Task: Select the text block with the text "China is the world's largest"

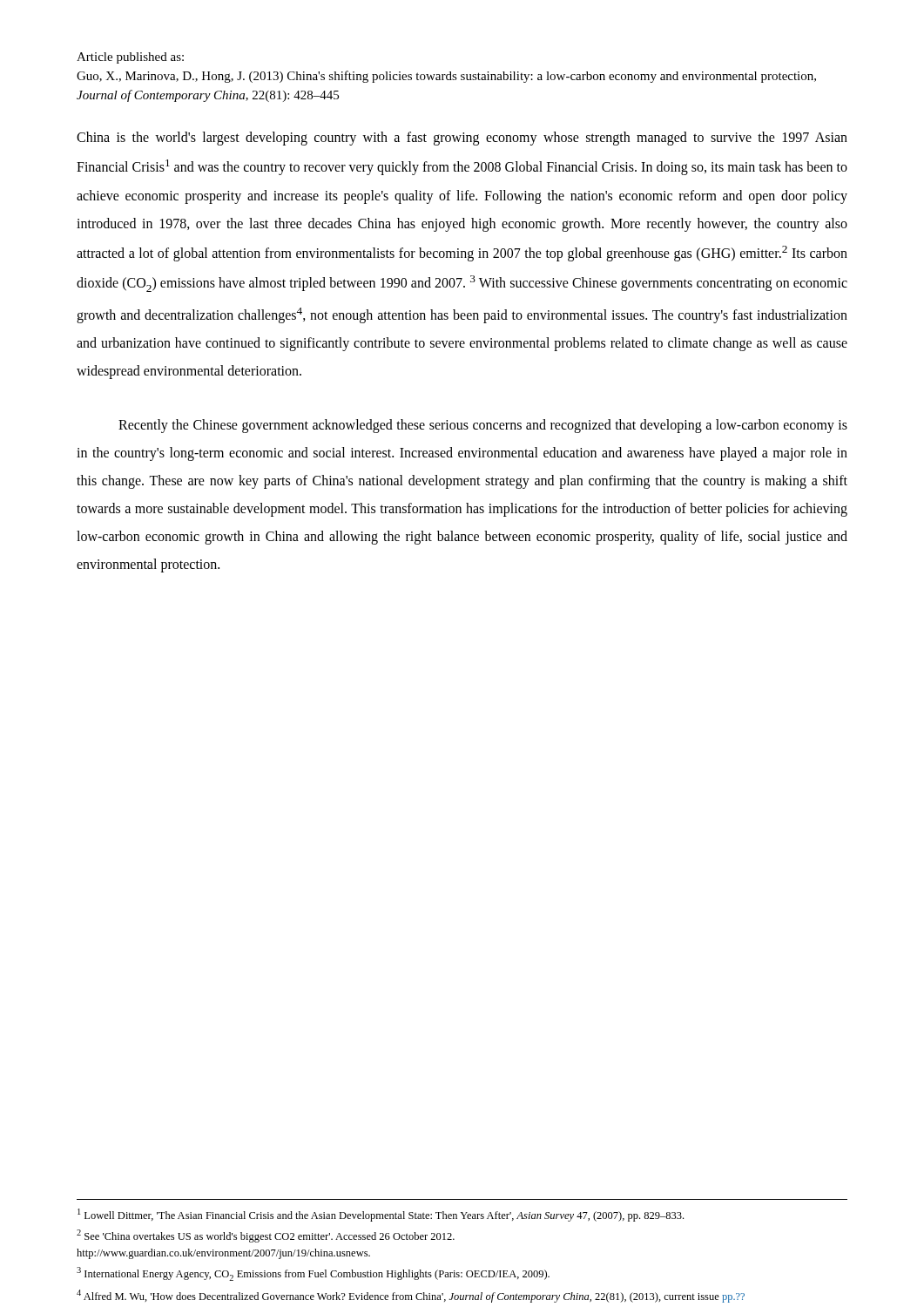Action: tap(462, 254)
